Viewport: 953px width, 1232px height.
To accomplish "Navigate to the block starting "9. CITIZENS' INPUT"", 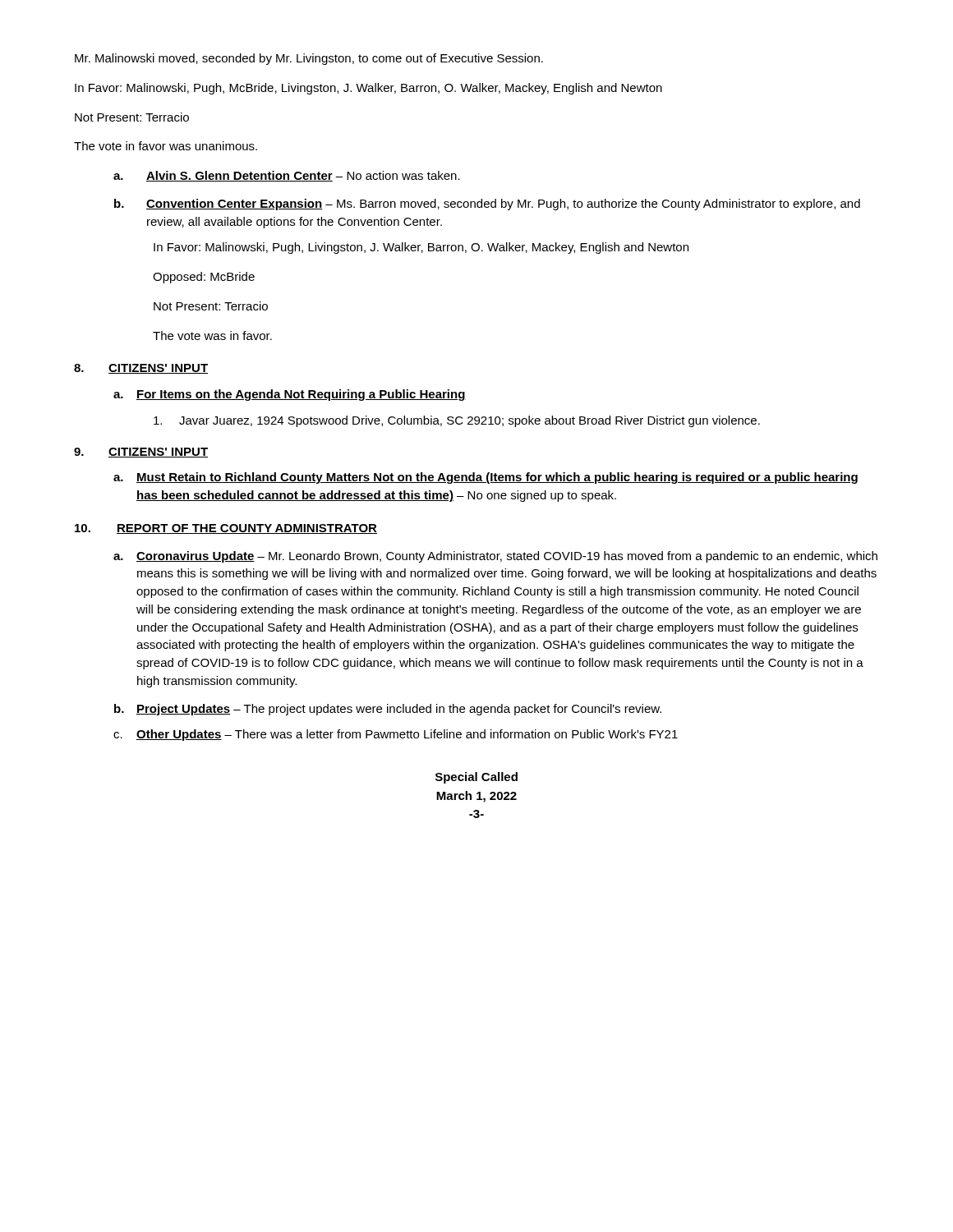I will pyautogui.click(x=141, y=451).
